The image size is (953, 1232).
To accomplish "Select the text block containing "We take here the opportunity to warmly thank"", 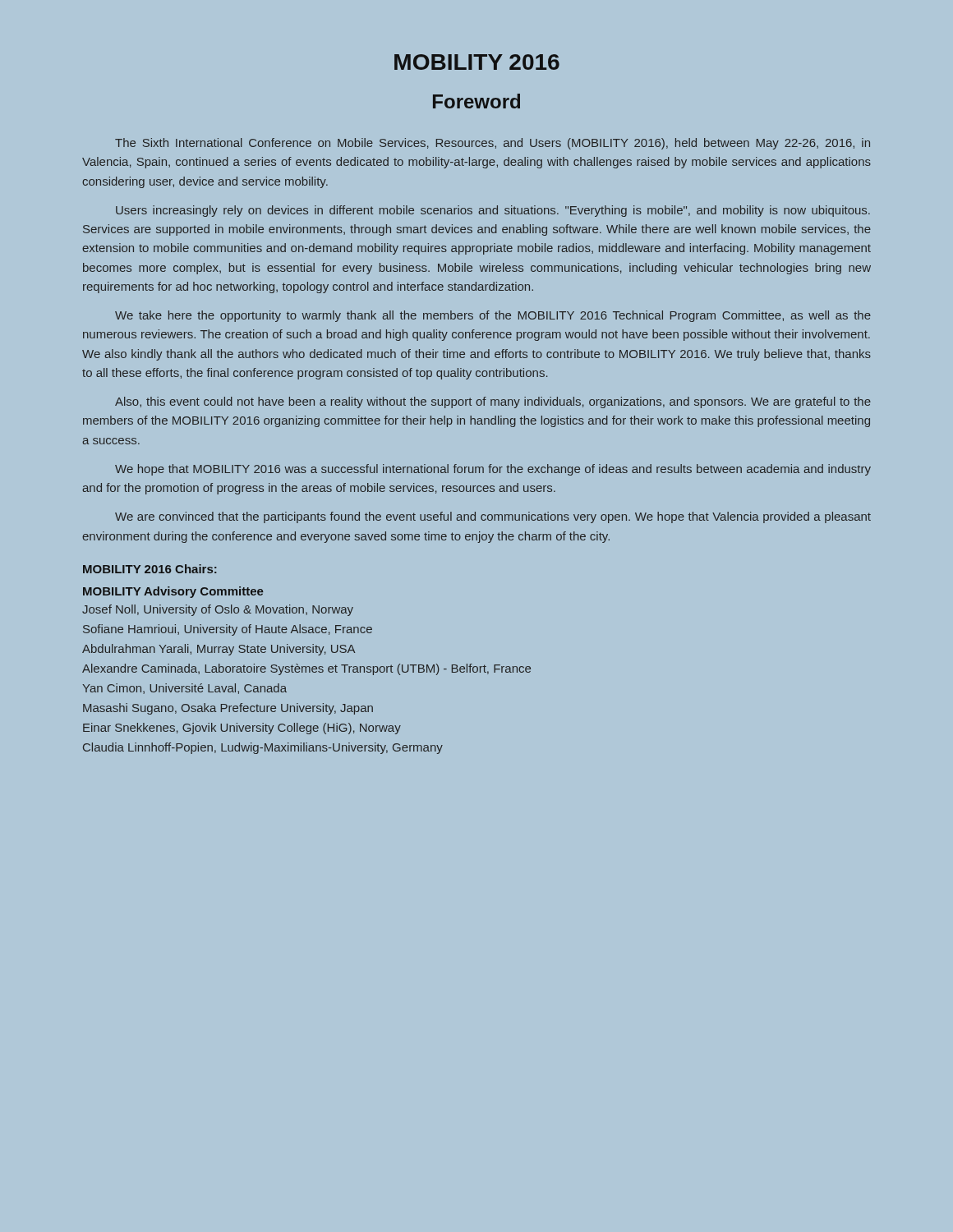I will coord(476,344).
